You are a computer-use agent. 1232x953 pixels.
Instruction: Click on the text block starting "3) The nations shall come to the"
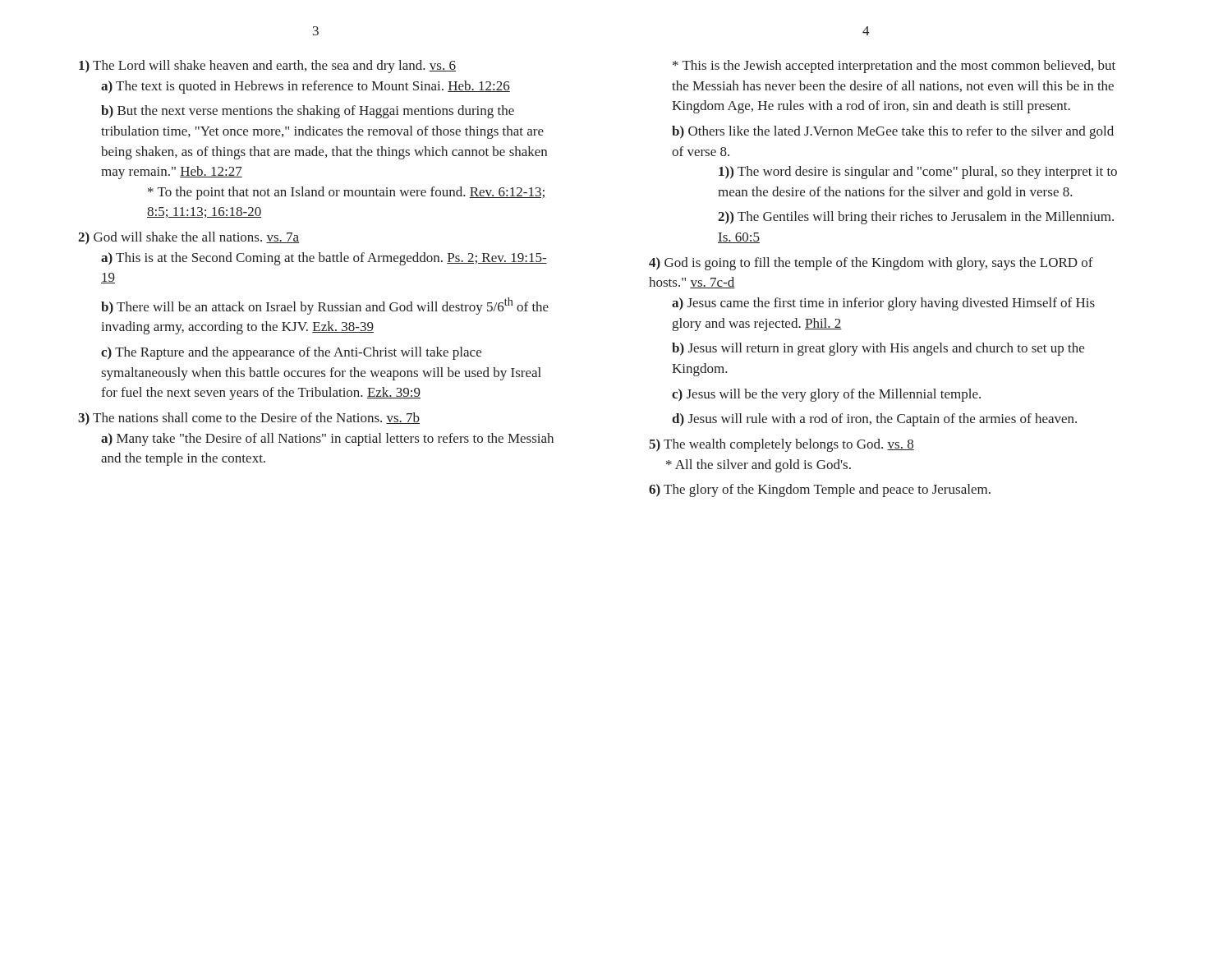click(316, 439)
